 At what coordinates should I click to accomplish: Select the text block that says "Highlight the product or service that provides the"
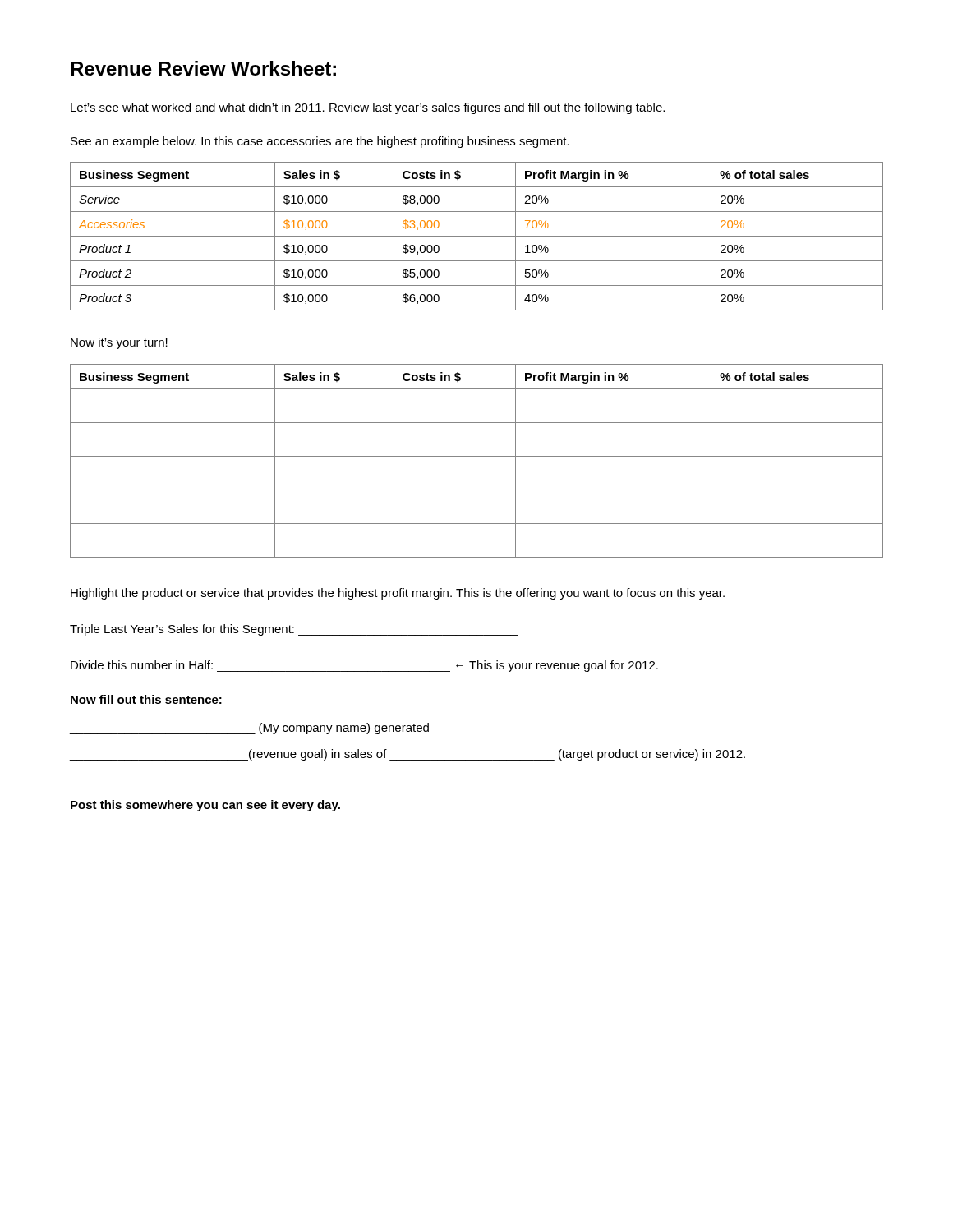pos(398,592)
